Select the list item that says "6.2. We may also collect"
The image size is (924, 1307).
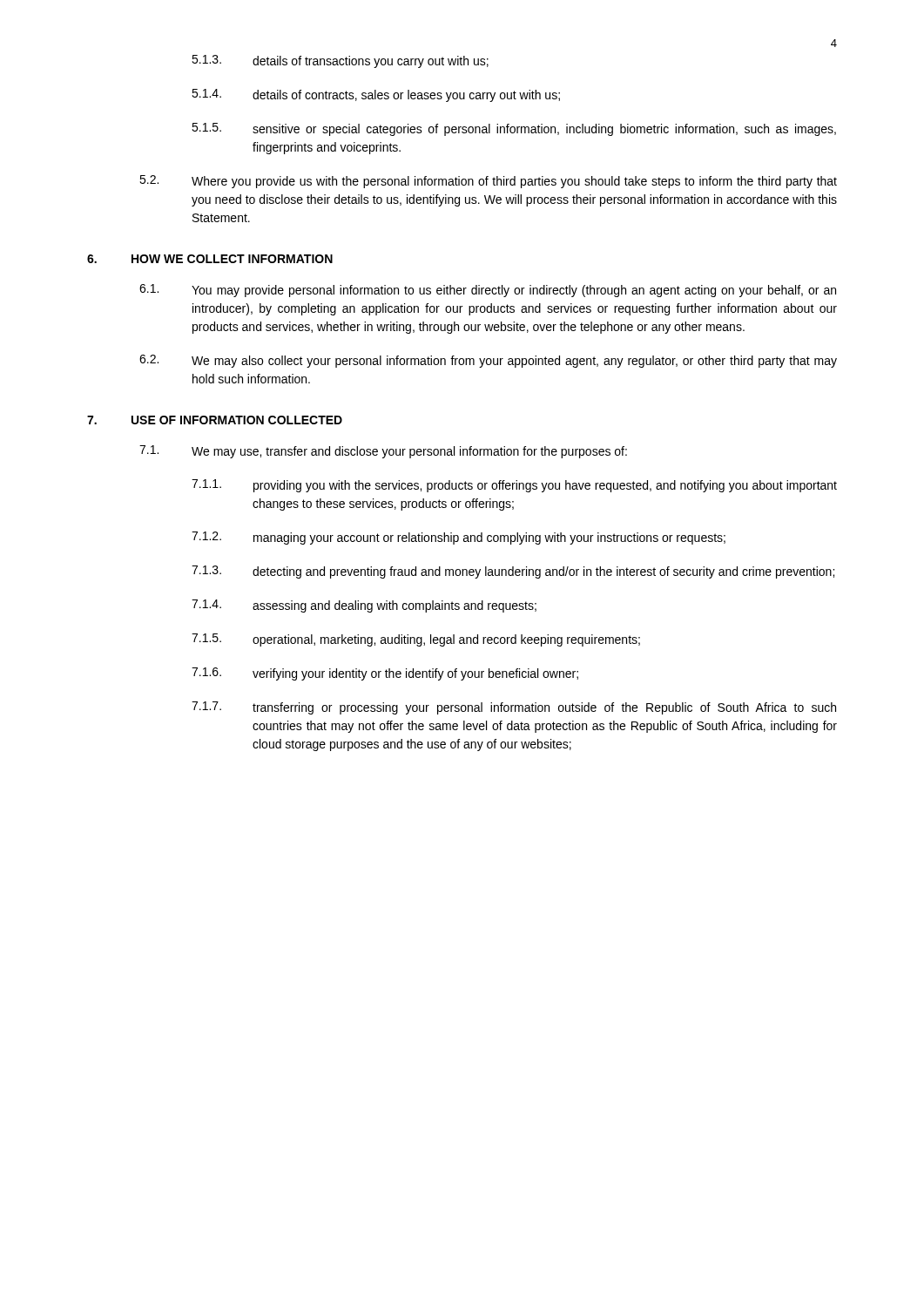(x=488, y=370)
